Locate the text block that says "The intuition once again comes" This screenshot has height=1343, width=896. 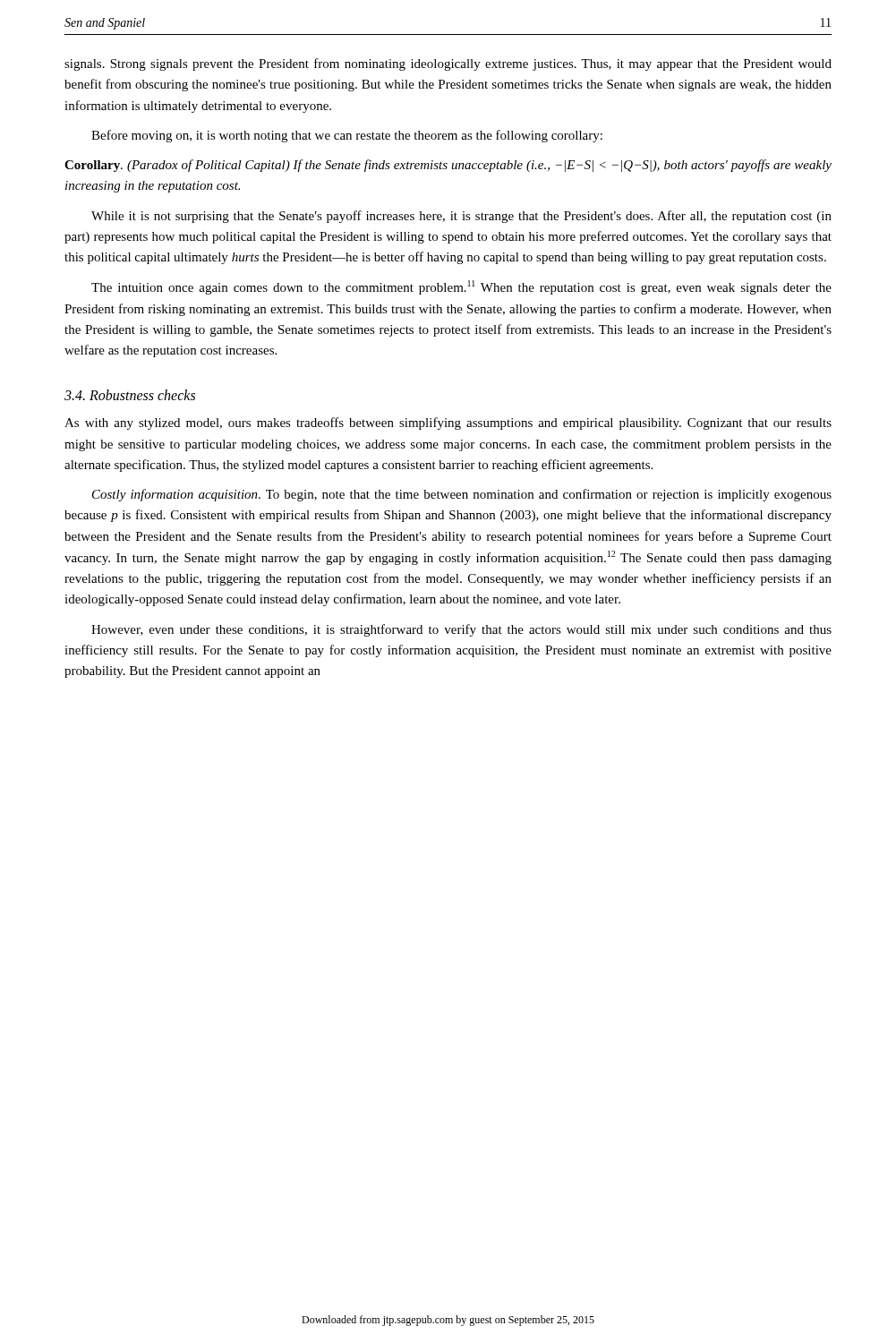[448, 319]
